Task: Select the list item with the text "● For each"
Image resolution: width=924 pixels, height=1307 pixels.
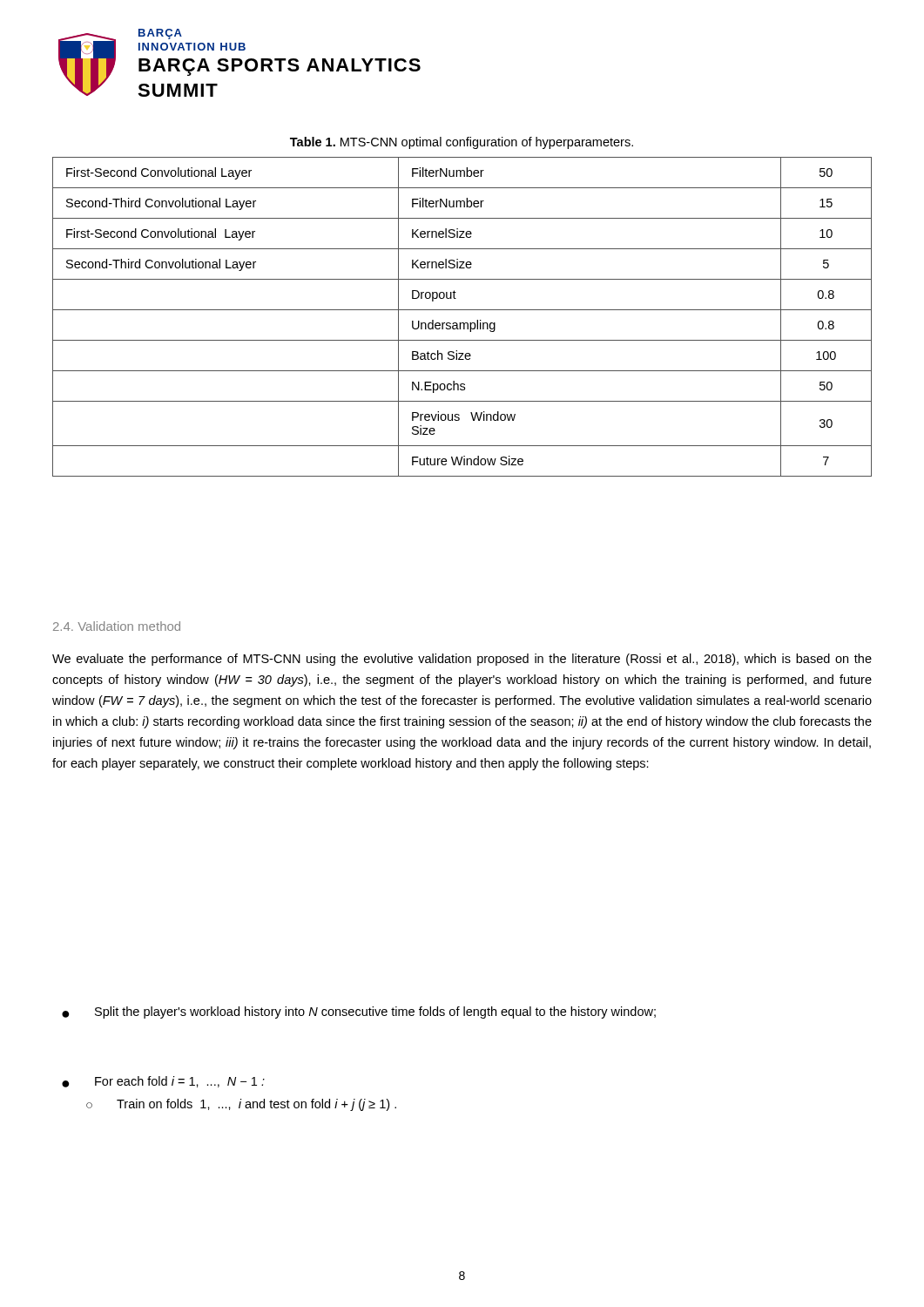Action: (225, 1094)
